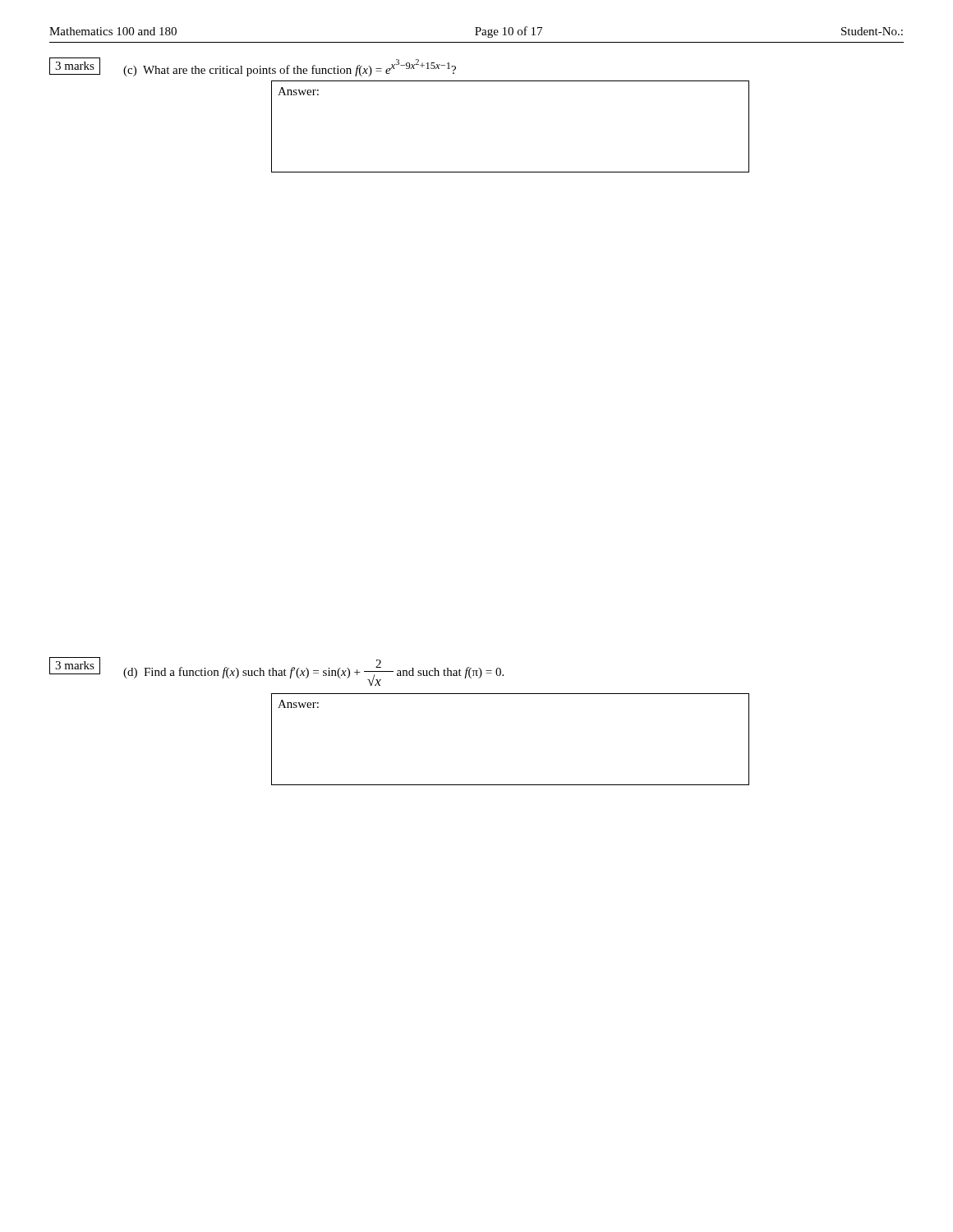Find the block on this page that starts "3 marks (c)"

click(x=253, y=67)
